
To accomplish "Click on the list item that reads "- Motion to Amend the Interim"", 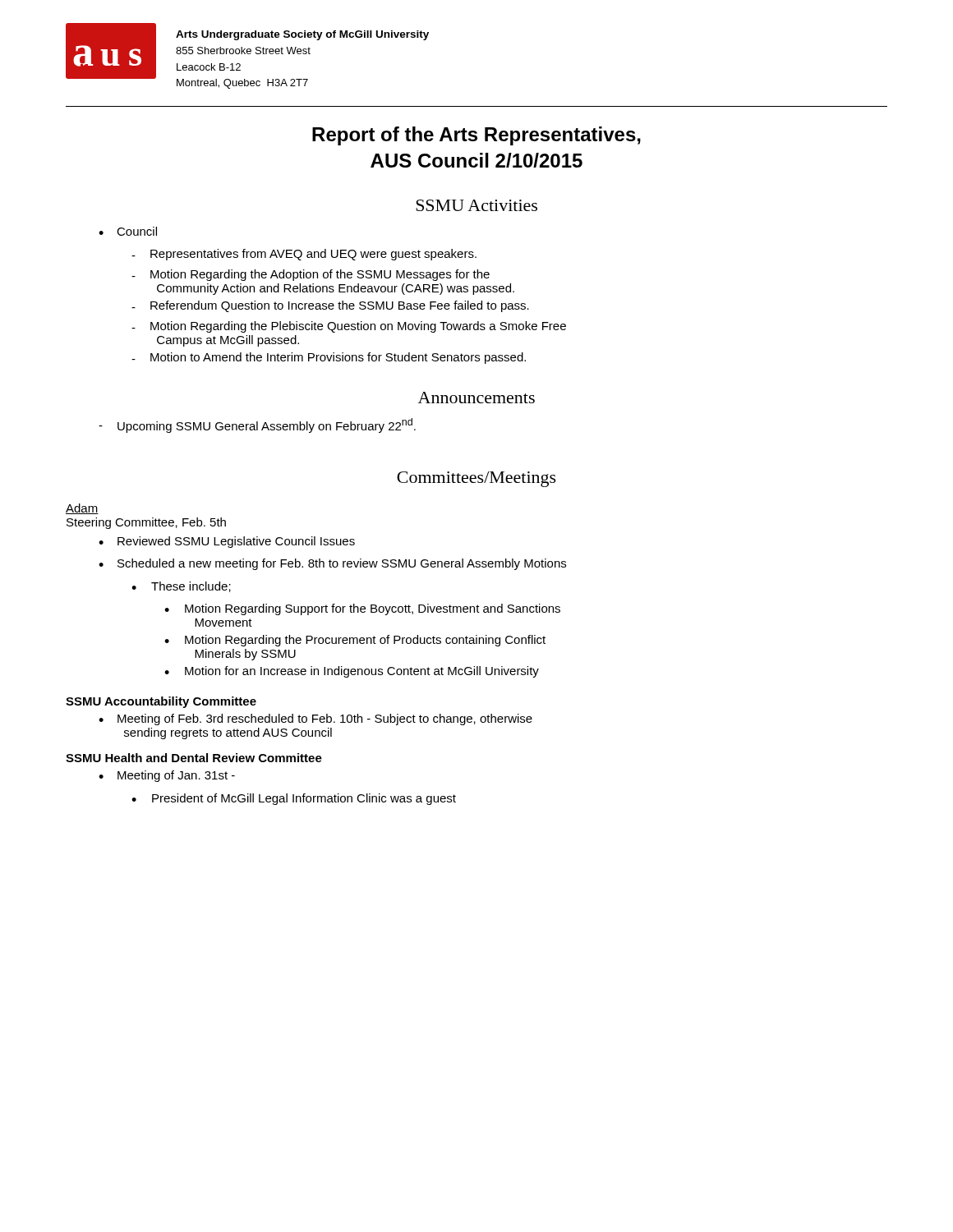I will tap(329, 358).
